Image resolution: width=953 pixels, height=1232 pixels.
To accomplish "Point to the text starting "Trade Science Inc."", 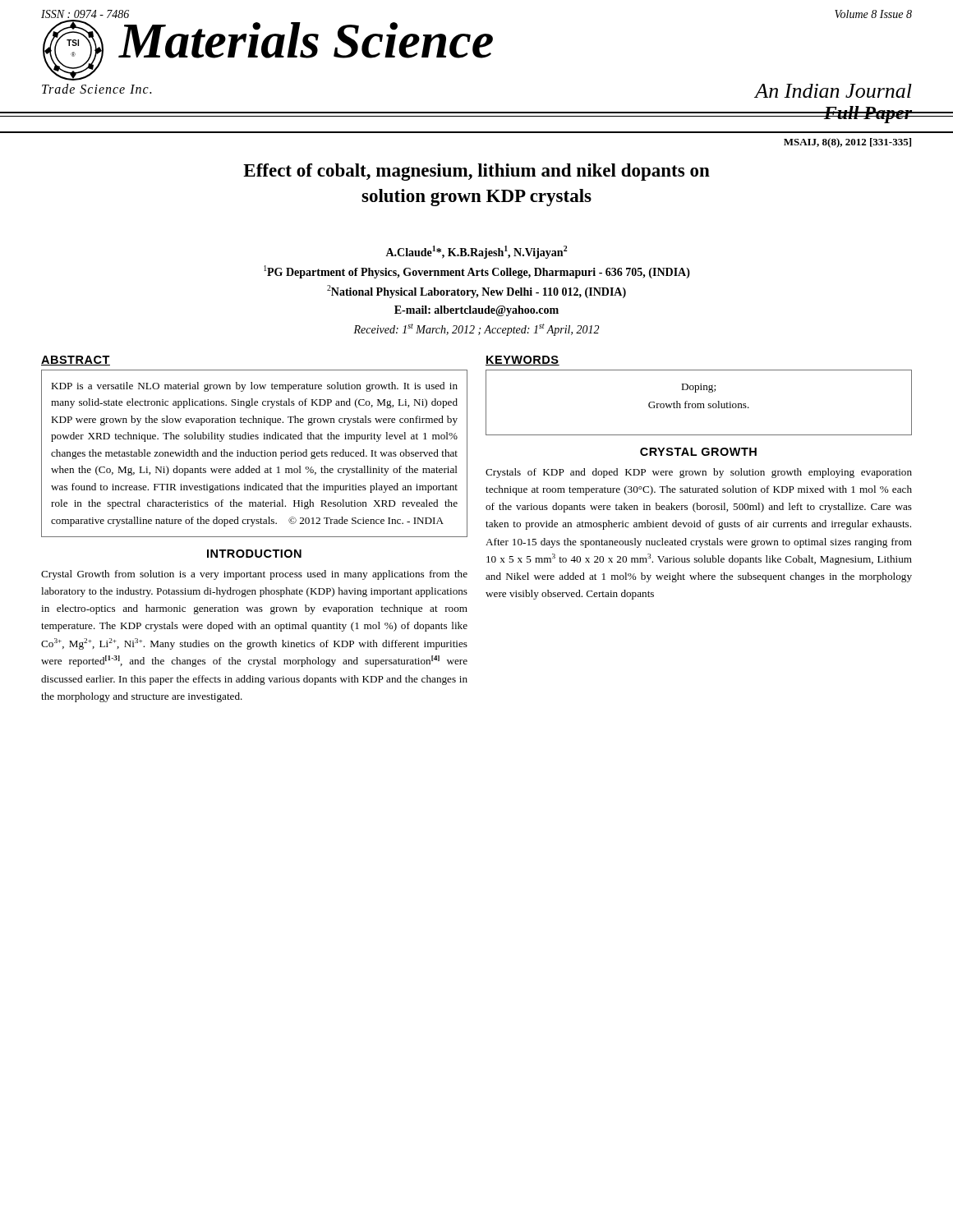I will click(x=97, y=89).
